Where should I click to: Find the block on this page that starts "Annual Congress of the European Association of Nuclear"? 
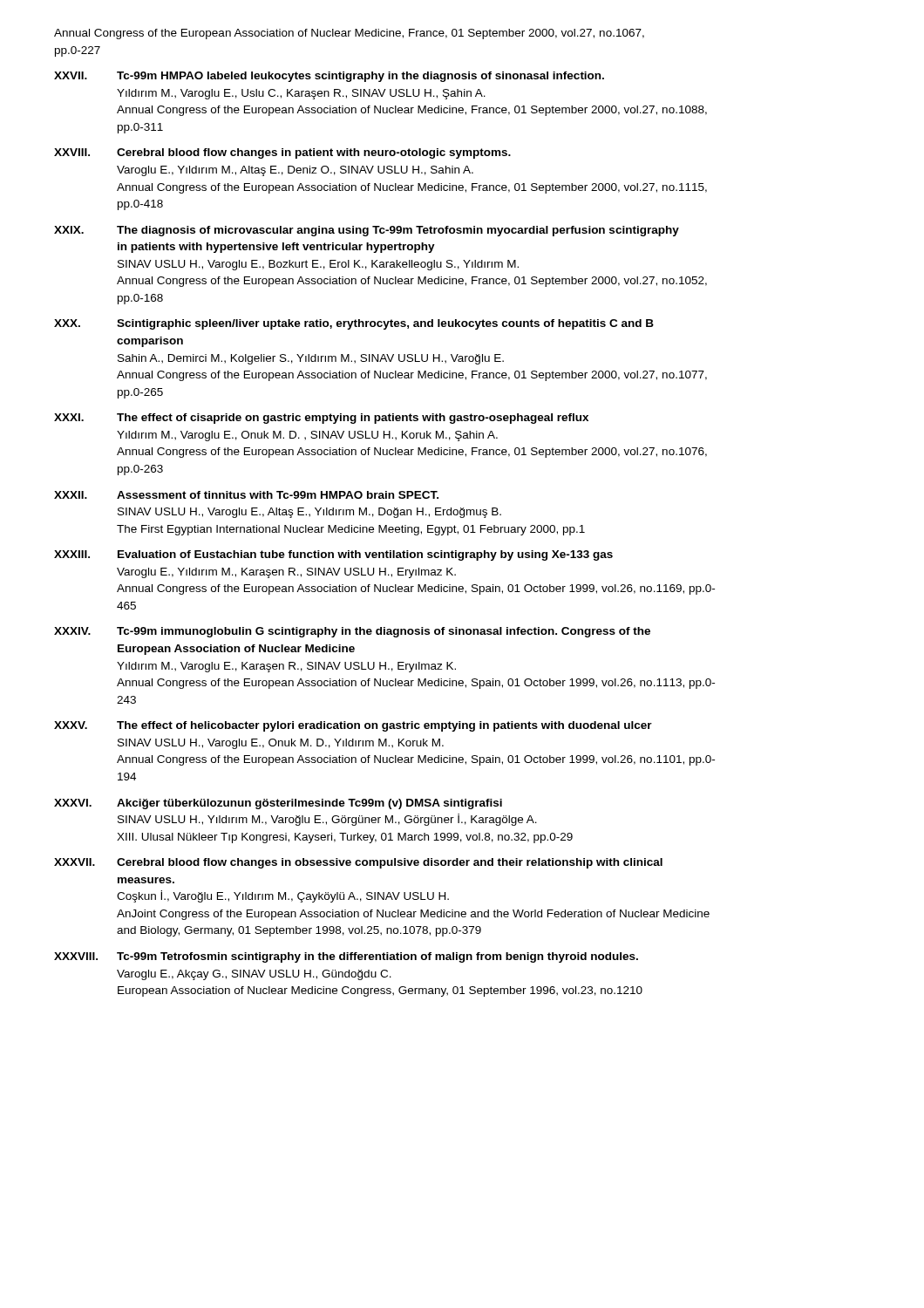pyautogui.click(x=349, y=41)
